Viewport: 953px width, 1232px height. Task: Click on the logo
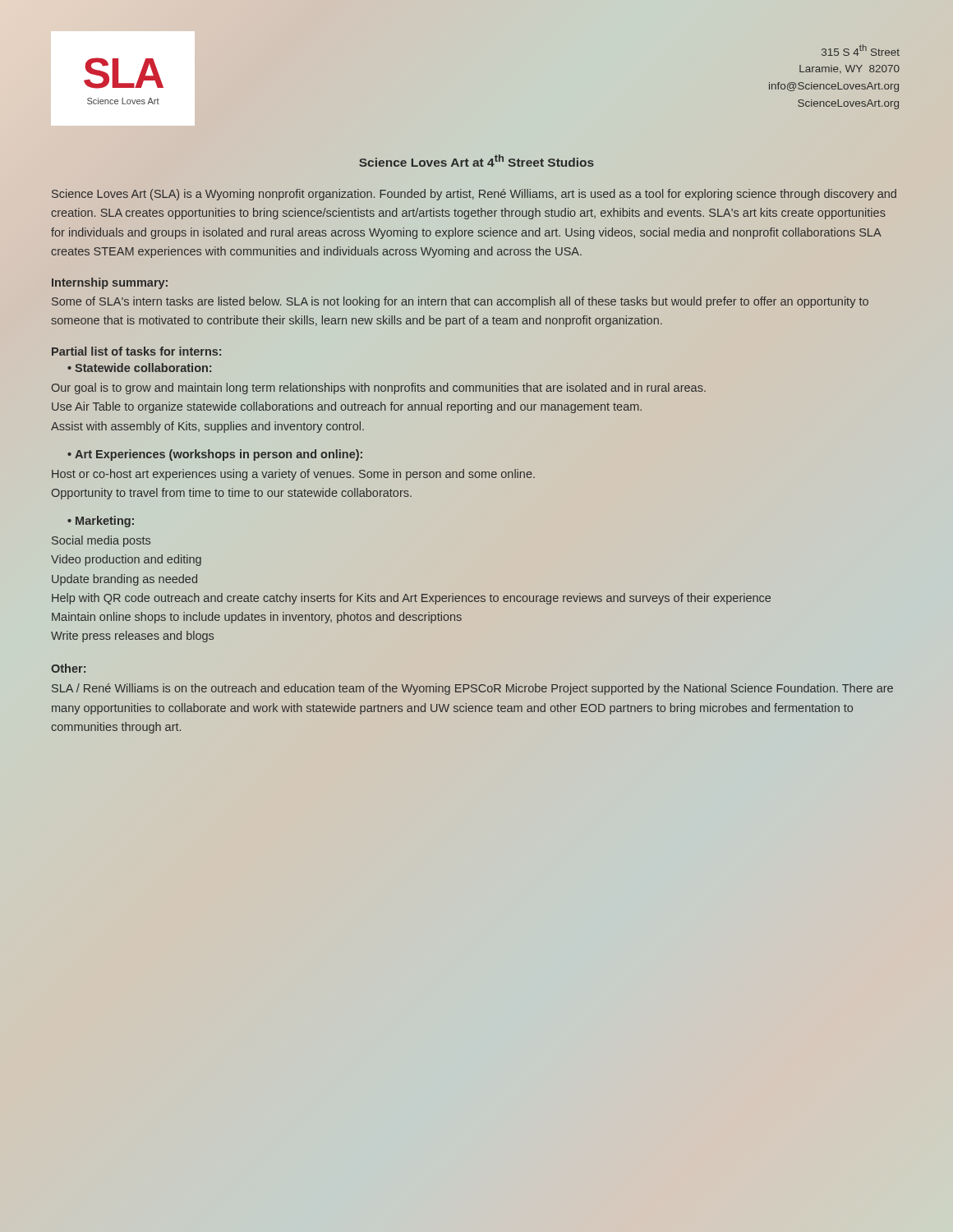pyautogui.click(x=123, y=78)
